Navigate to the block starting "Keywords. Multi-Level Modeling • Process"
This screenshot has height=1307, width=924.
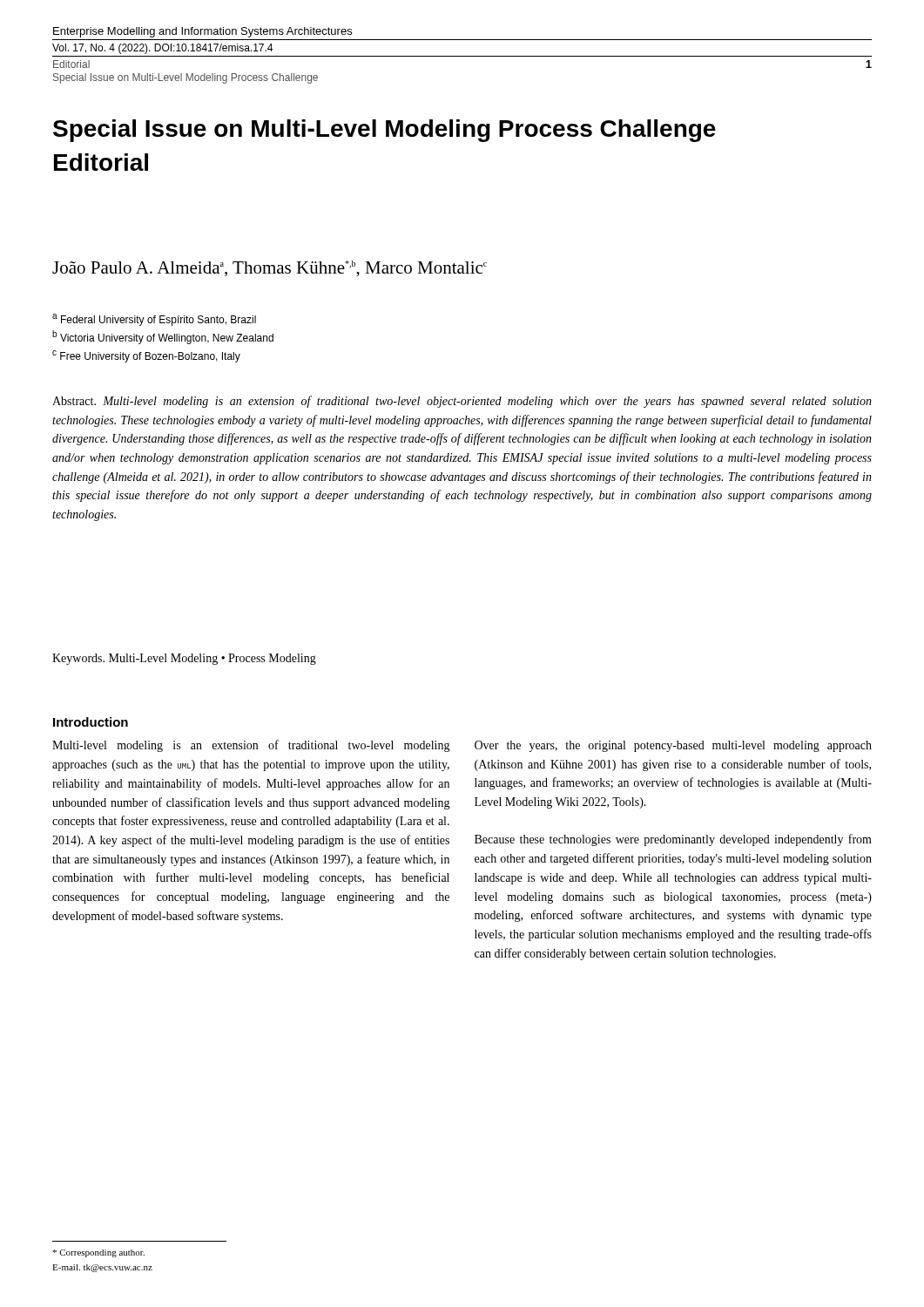[x=184, y=658]
